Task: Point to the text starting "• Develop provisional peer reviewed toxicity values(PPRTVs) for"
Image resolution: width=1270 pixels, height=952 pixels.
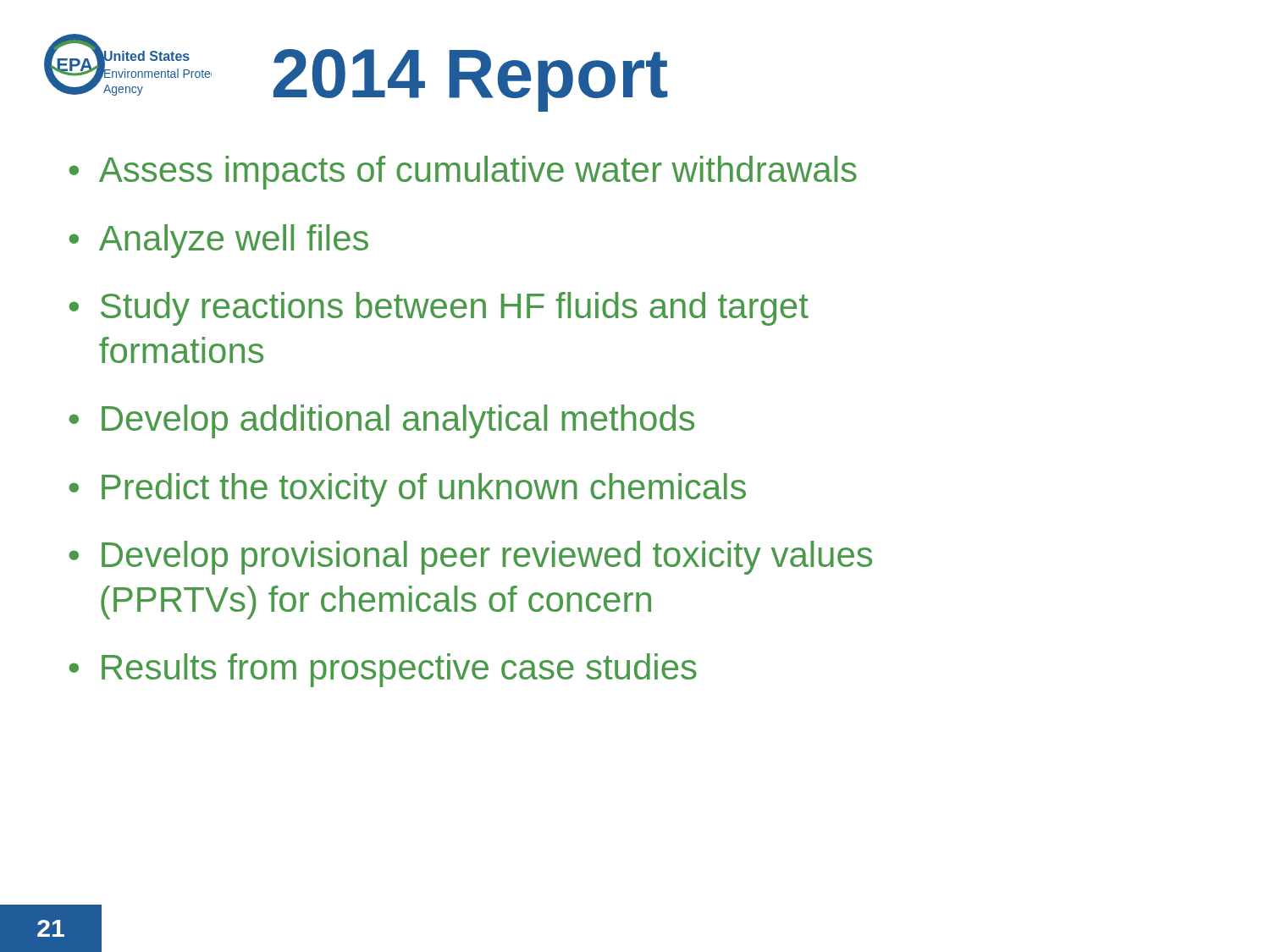Action: coord(471,578)
